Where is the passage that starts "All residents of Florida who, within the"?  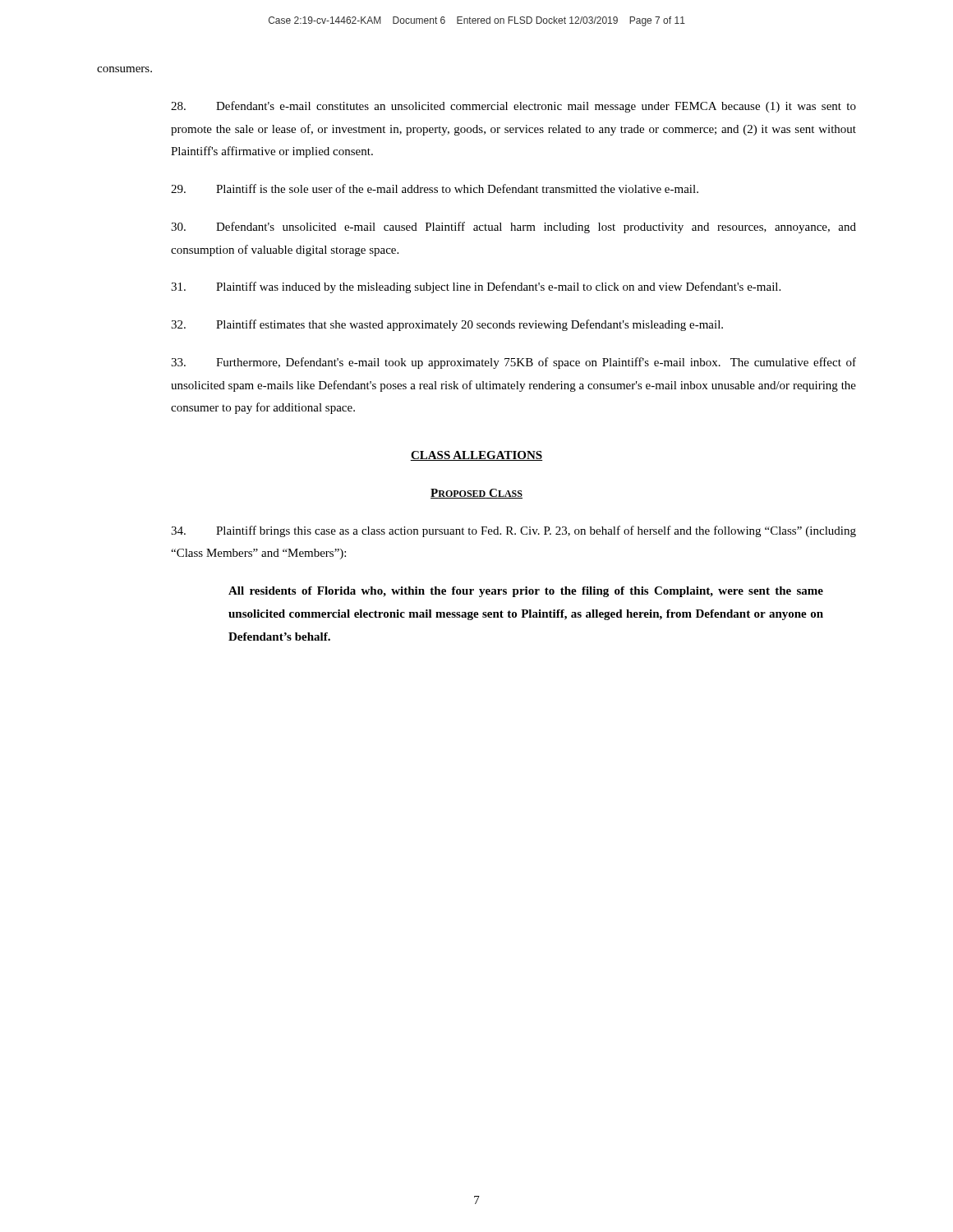pos(526,613)
